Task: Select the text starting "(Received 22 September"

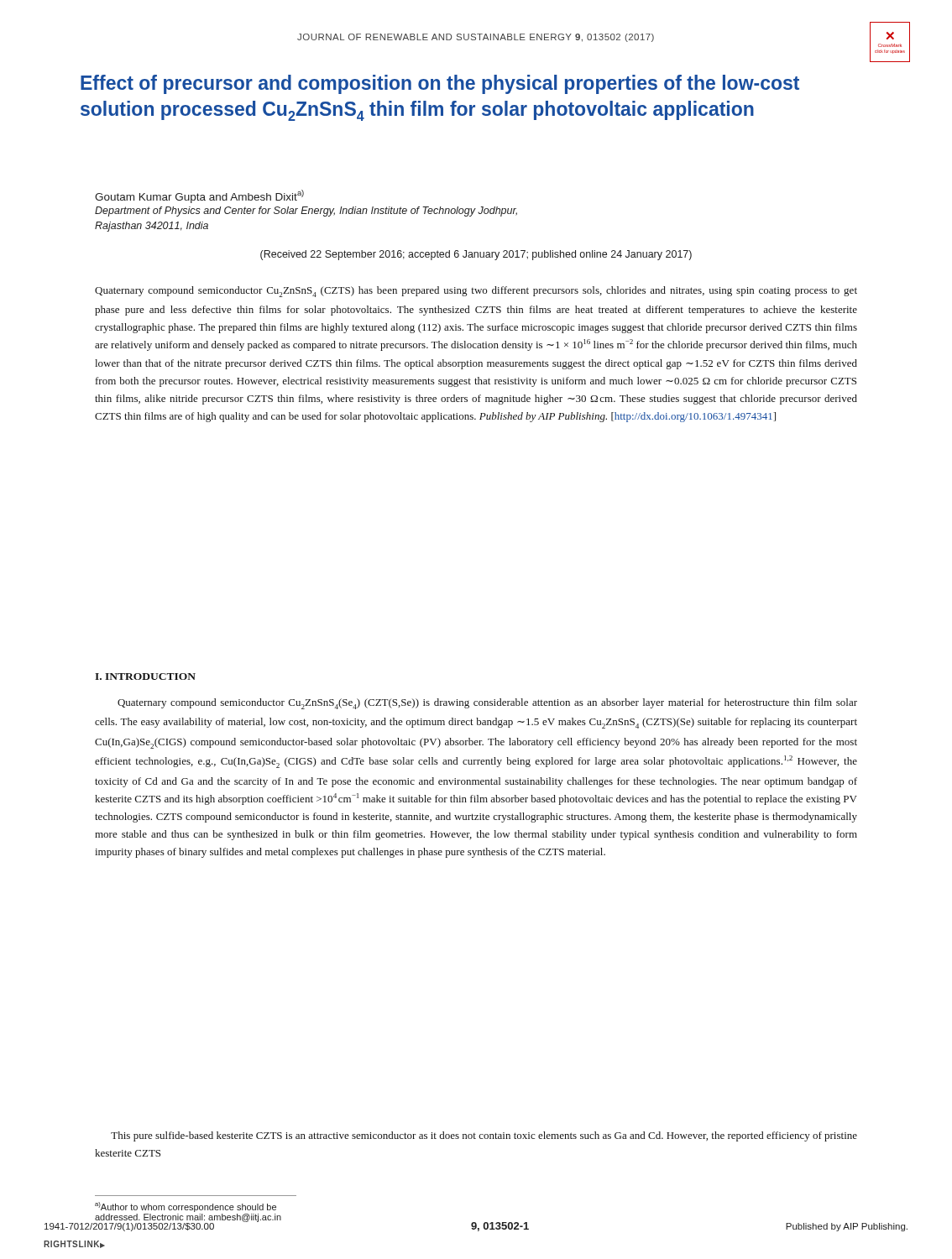Action: point(476,254)
